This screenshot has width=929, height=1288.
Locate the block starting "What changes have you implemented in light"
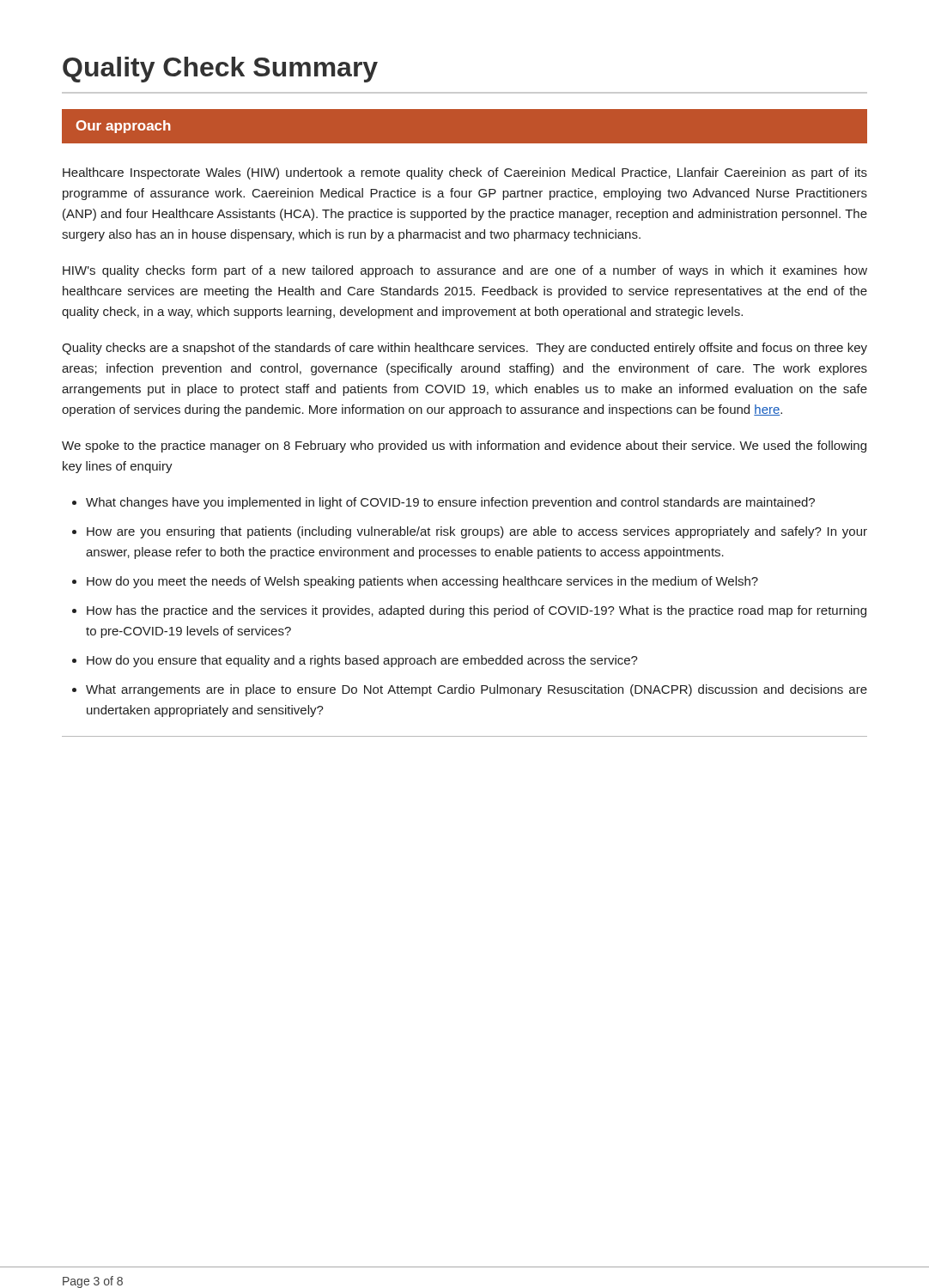pyautogui.click(x=451, y=502)
